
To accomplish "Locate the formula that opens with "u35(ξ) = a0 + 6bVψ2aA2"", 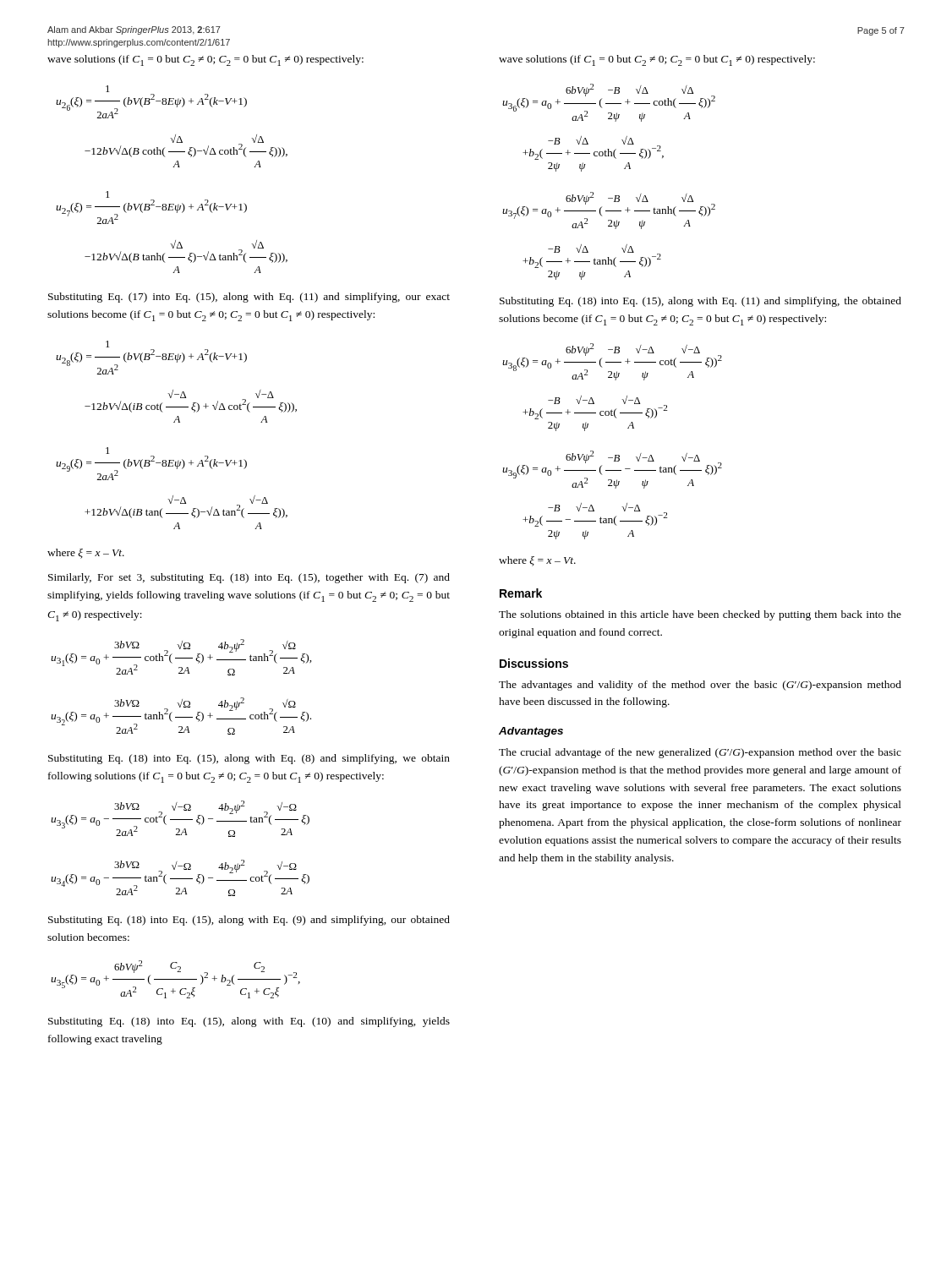I will pos(176,980).
